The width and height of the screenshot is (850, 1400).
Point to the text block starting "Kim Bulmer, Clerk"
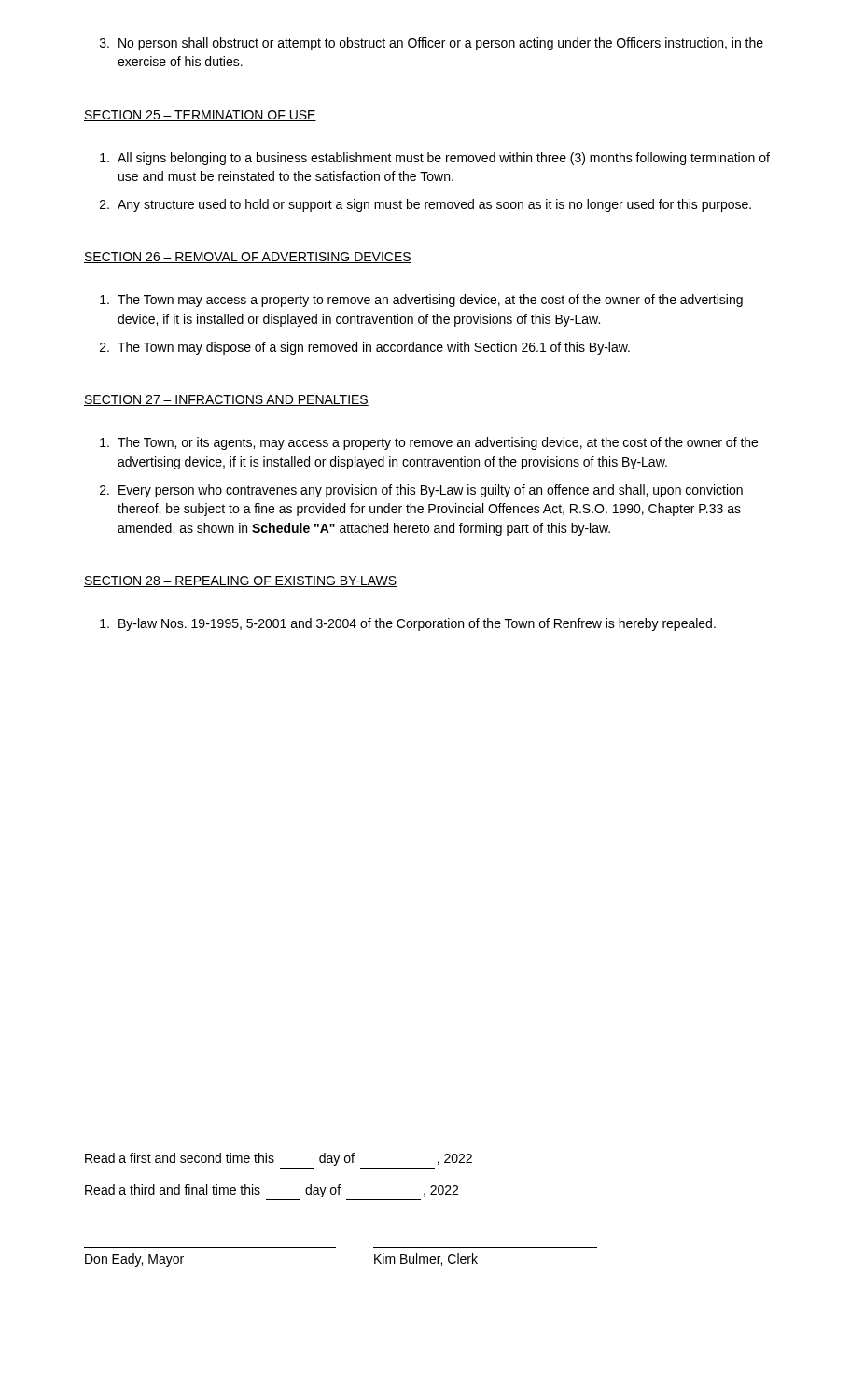click(x=426, y=1259)
